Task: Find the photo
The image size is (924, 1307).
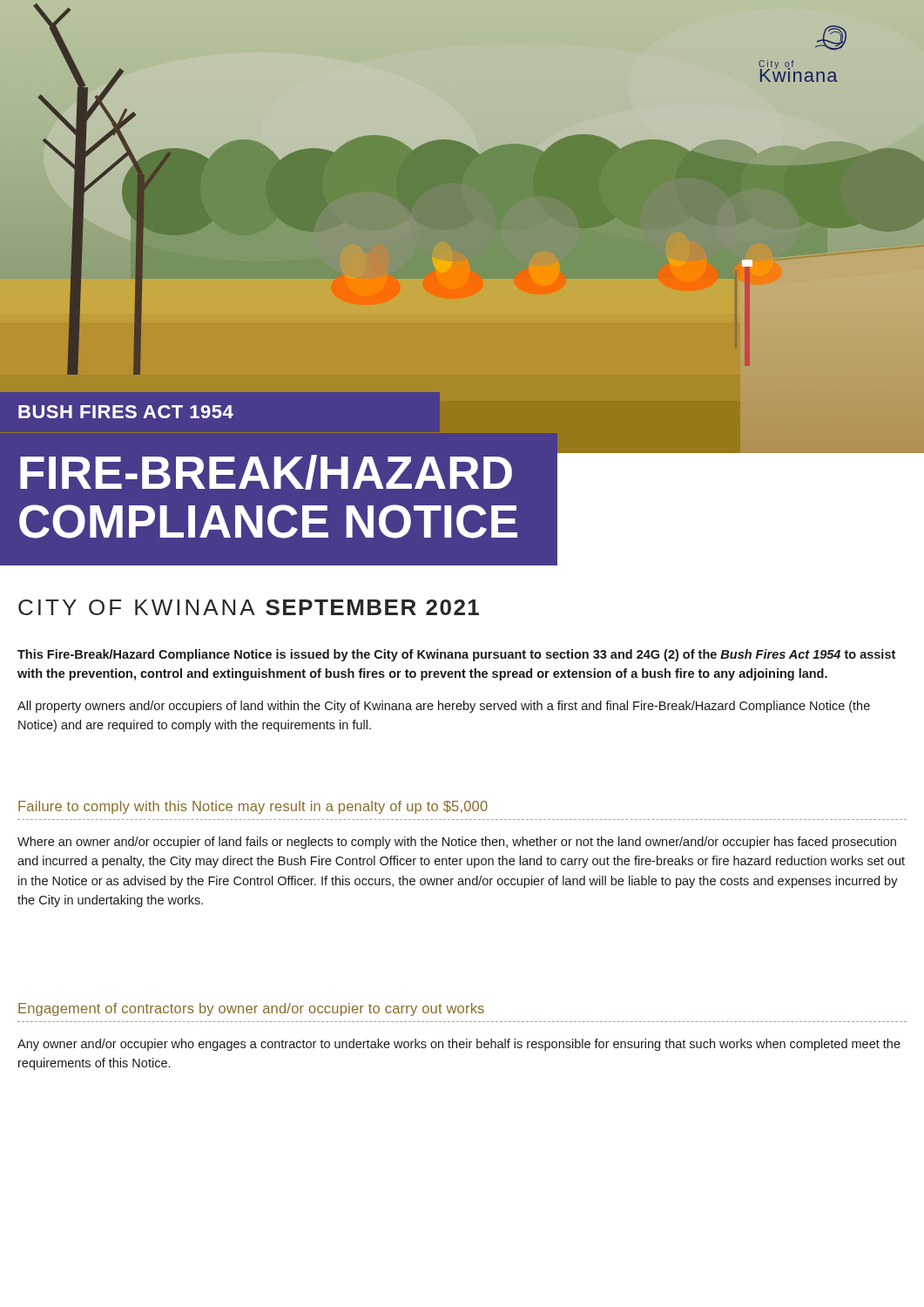Action: [x=462, y=227]
